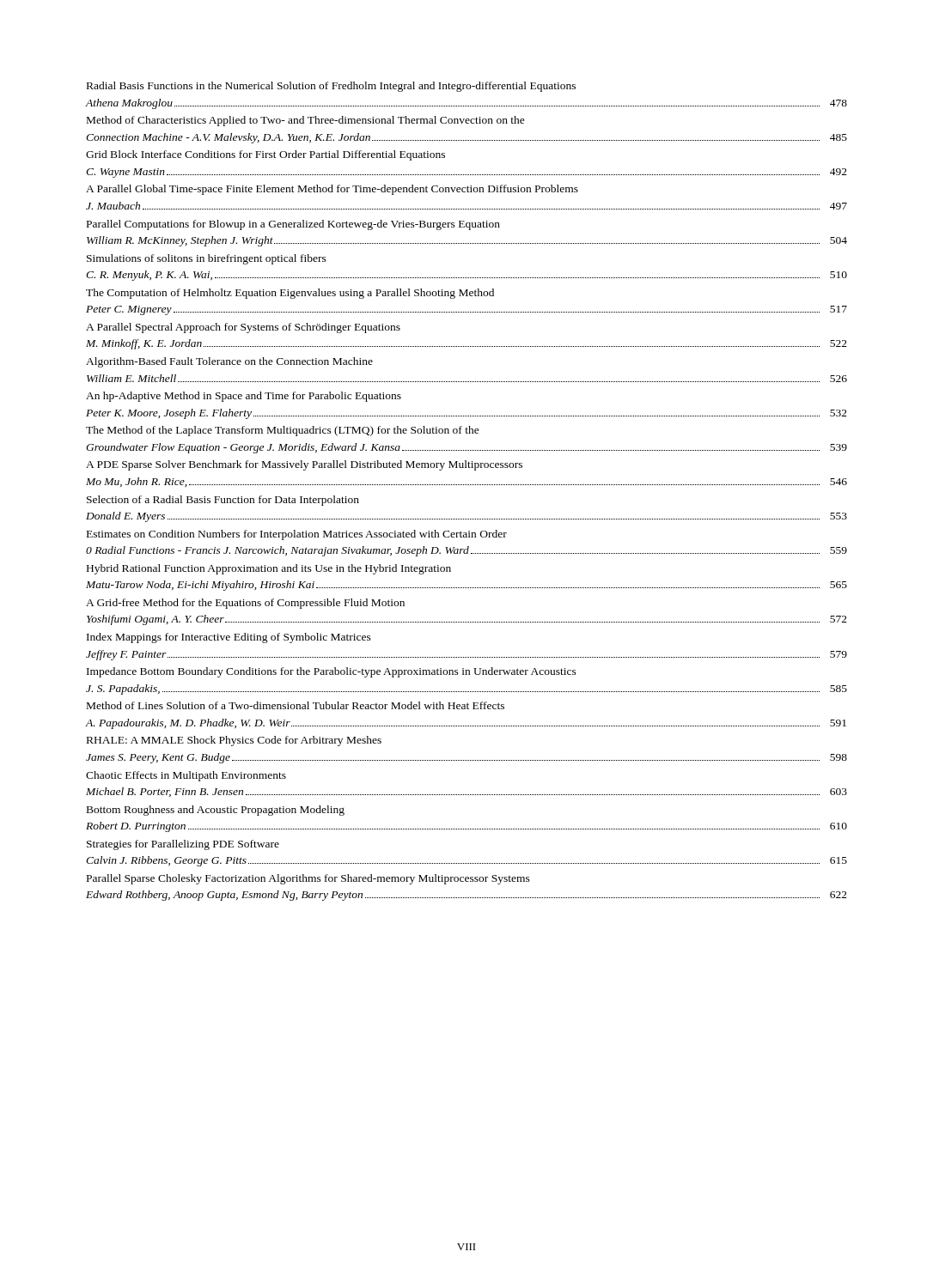Click on the block starting "Chaotic Effects in Multipath Environments Michael B."
Image resolution: width=933 pixels, height=1288 pixels.
[x=466, y=783]
